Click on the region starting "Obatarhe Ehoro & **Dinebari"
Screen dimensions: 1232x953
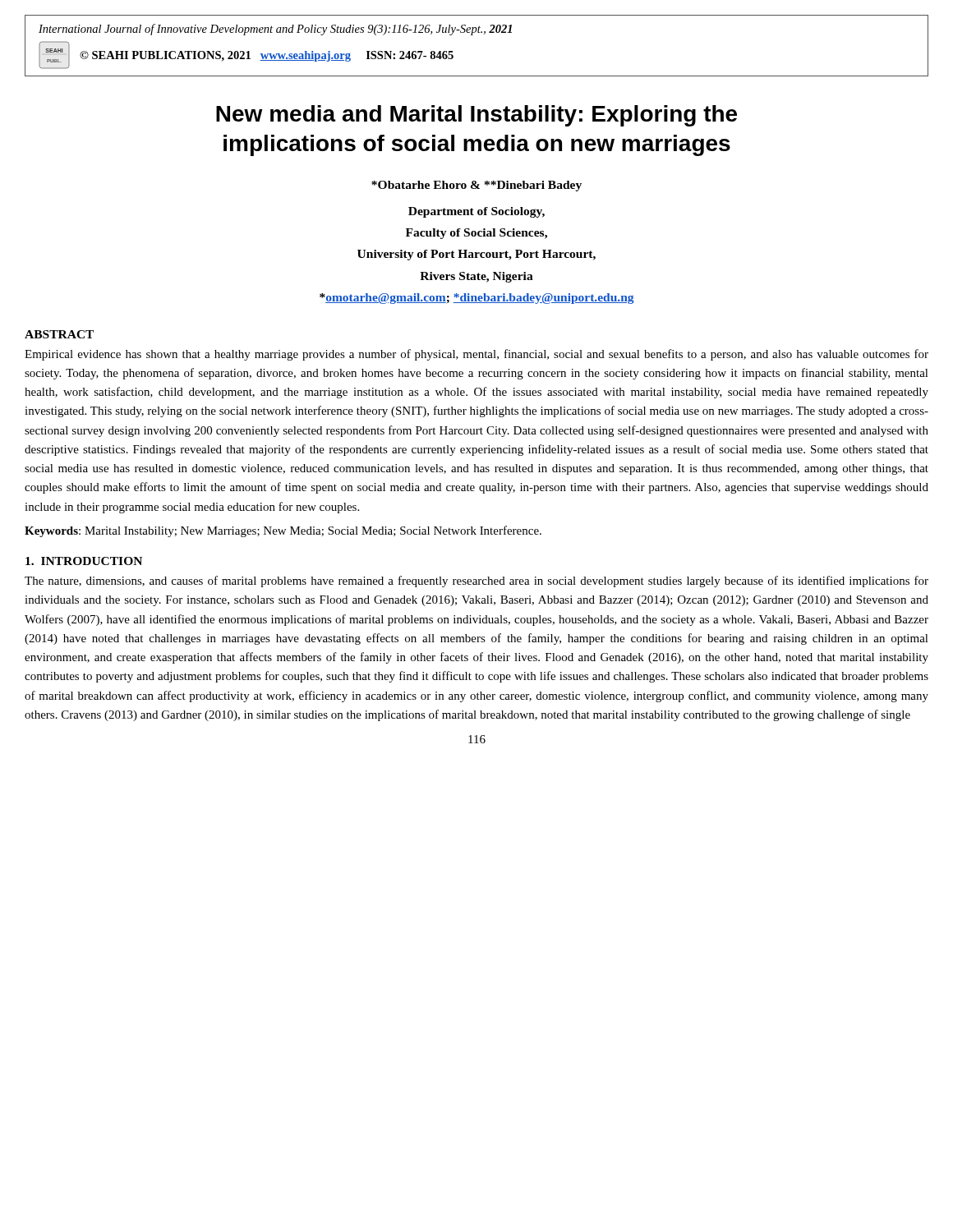click(476, 184)
